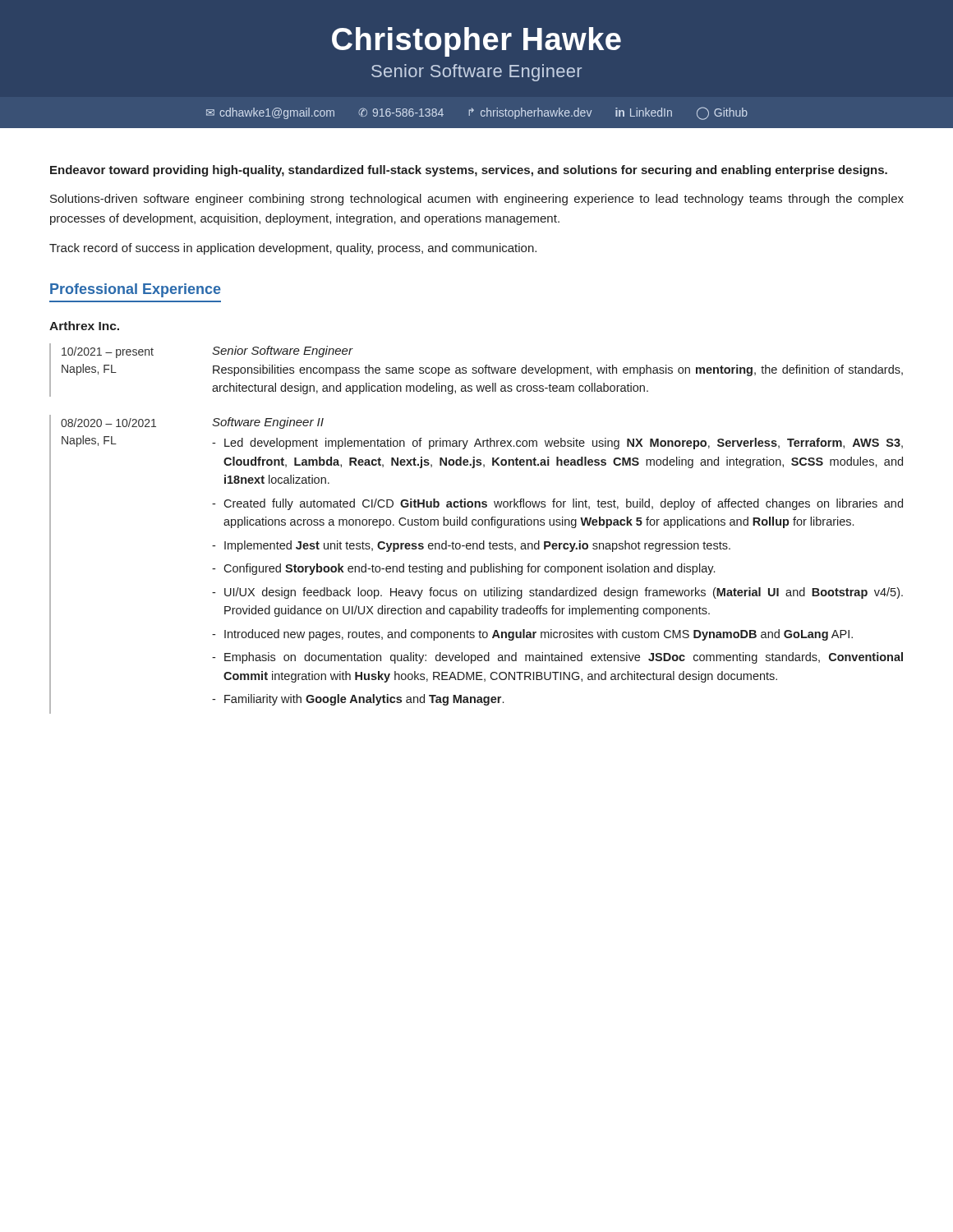
Task: Locate the text "10/2021 – presentNaples, FL"
Action: click(107, 360)
